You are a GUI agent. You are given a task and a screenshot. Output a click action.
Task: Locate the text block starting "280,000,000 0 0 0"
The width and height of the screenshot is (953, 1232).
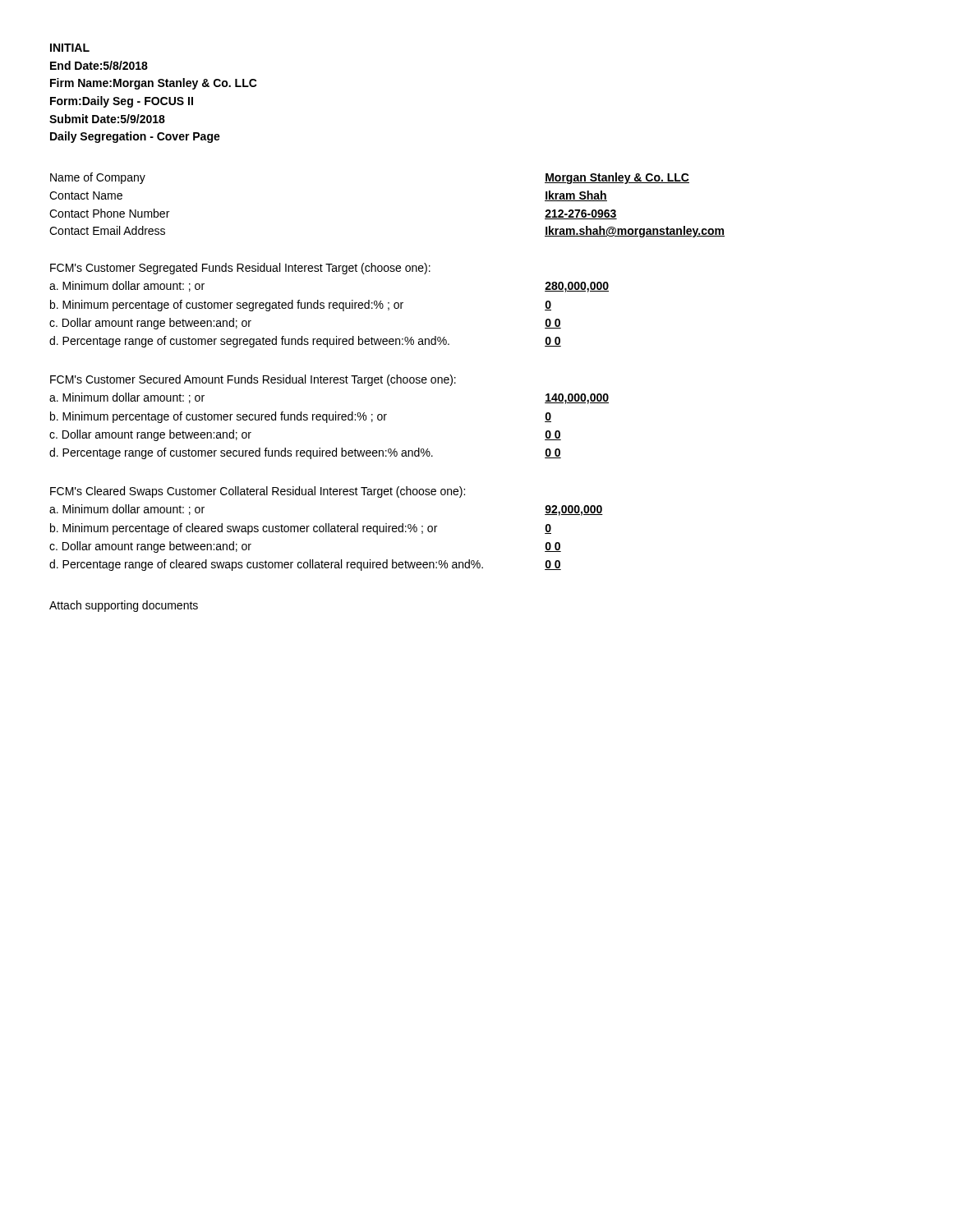click(x=577, y=287)
